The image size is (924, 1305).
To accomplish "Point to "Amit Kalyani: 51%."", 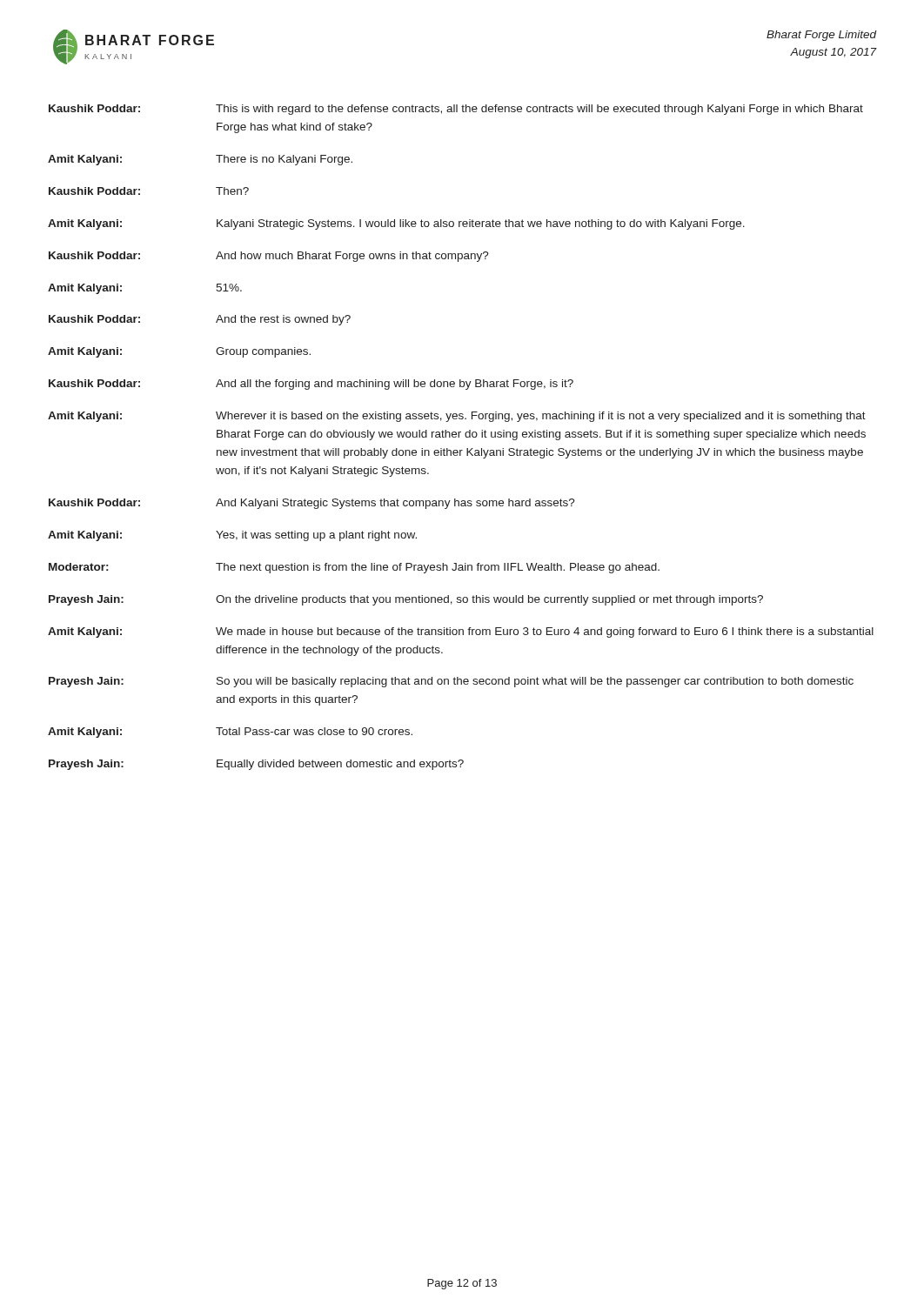I will [81, 288].
